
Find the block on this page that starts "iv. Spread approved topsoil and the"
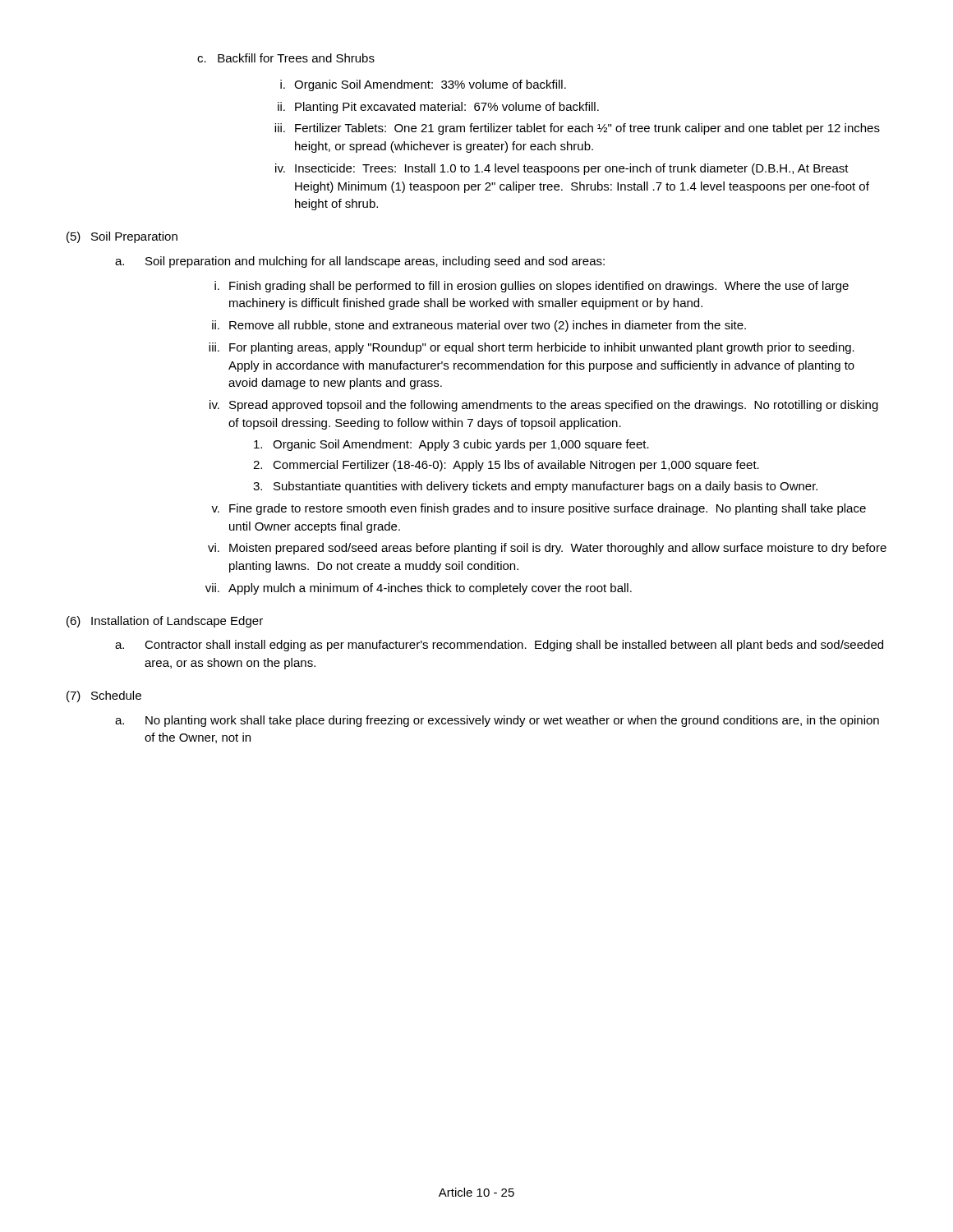542,445
